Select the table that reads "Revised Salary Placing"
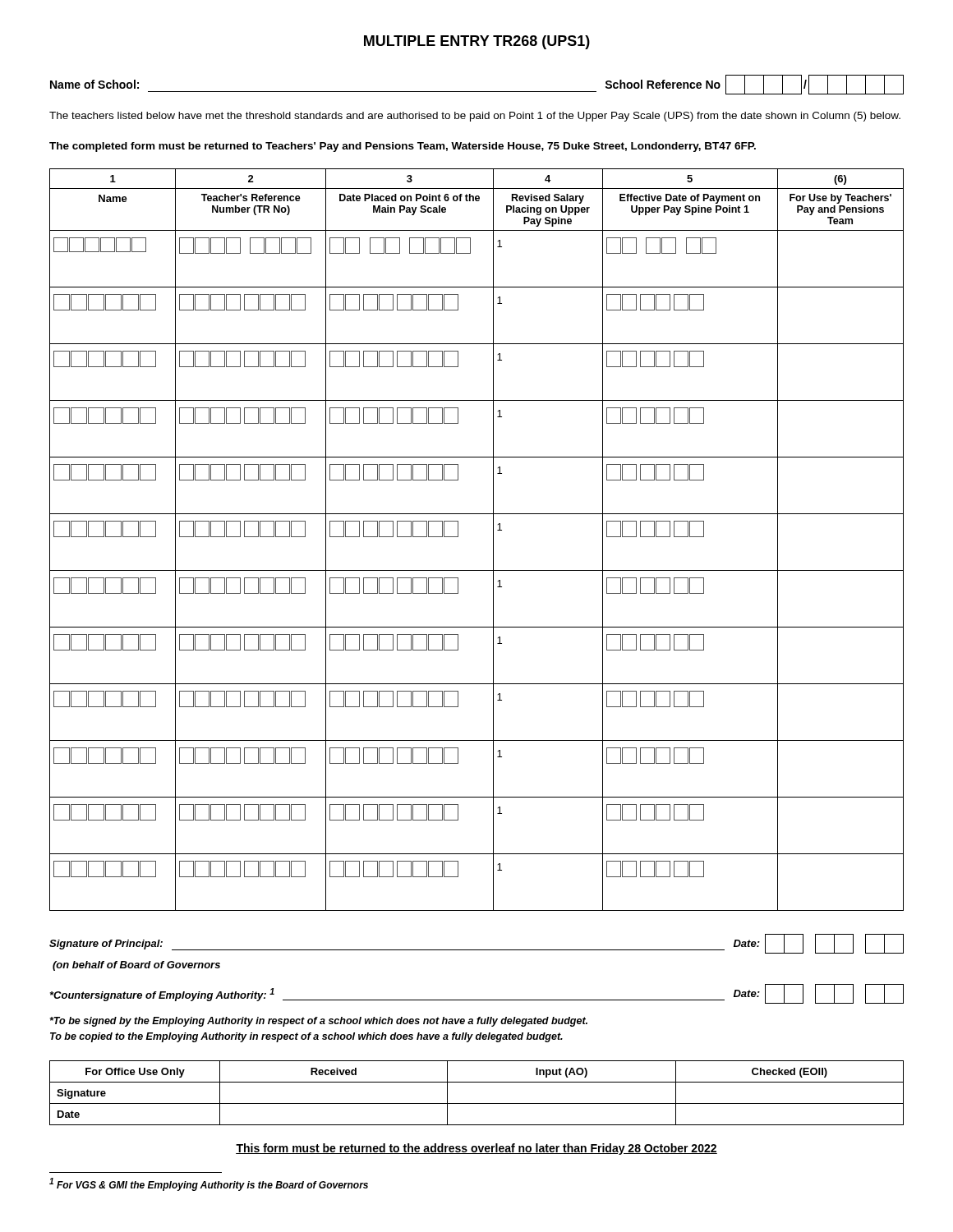Screen dimensions: 1232x953 (476, 539)
